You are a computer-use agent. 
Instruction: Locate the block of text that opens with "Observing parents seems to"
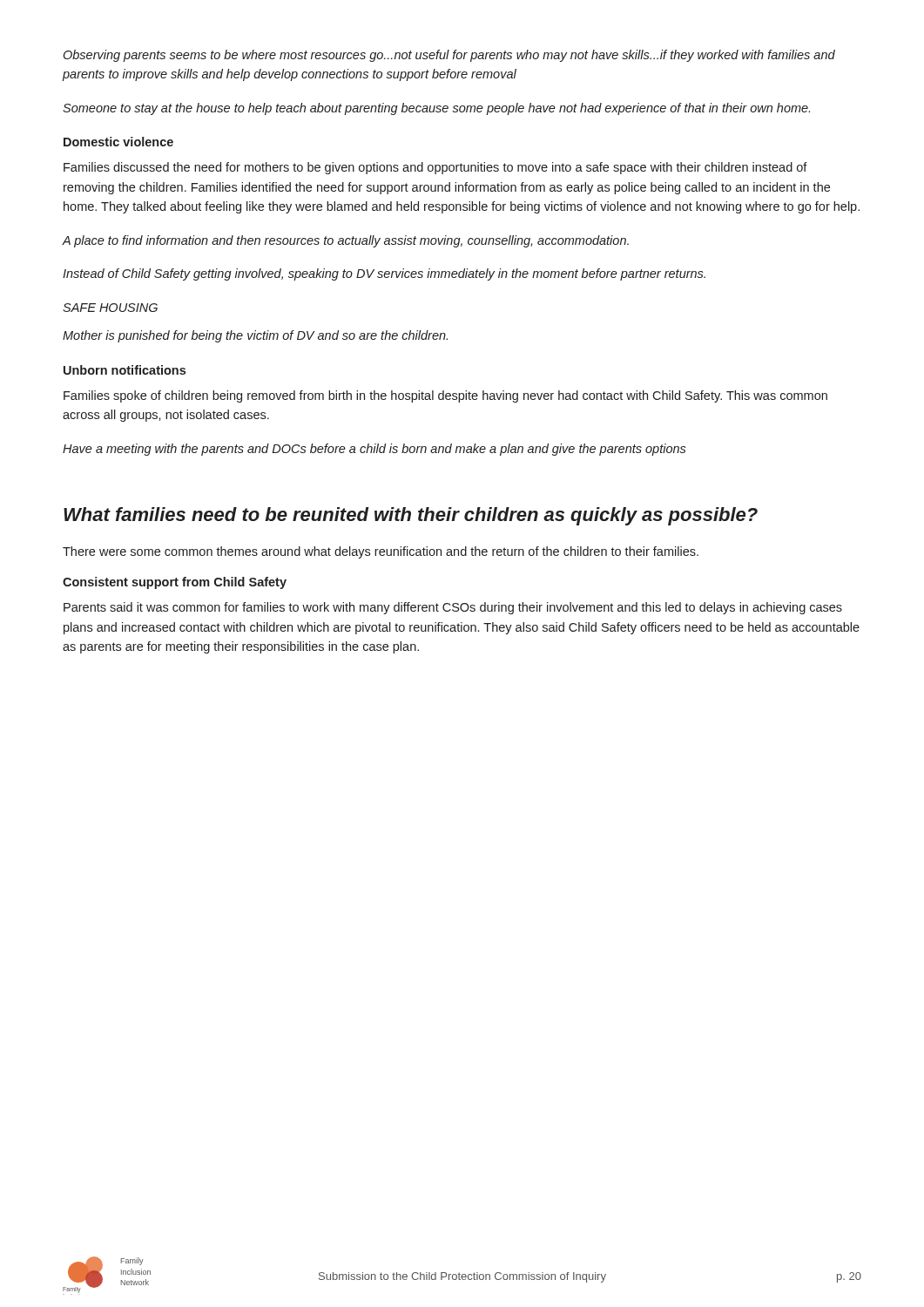click(x=449, y=65)
